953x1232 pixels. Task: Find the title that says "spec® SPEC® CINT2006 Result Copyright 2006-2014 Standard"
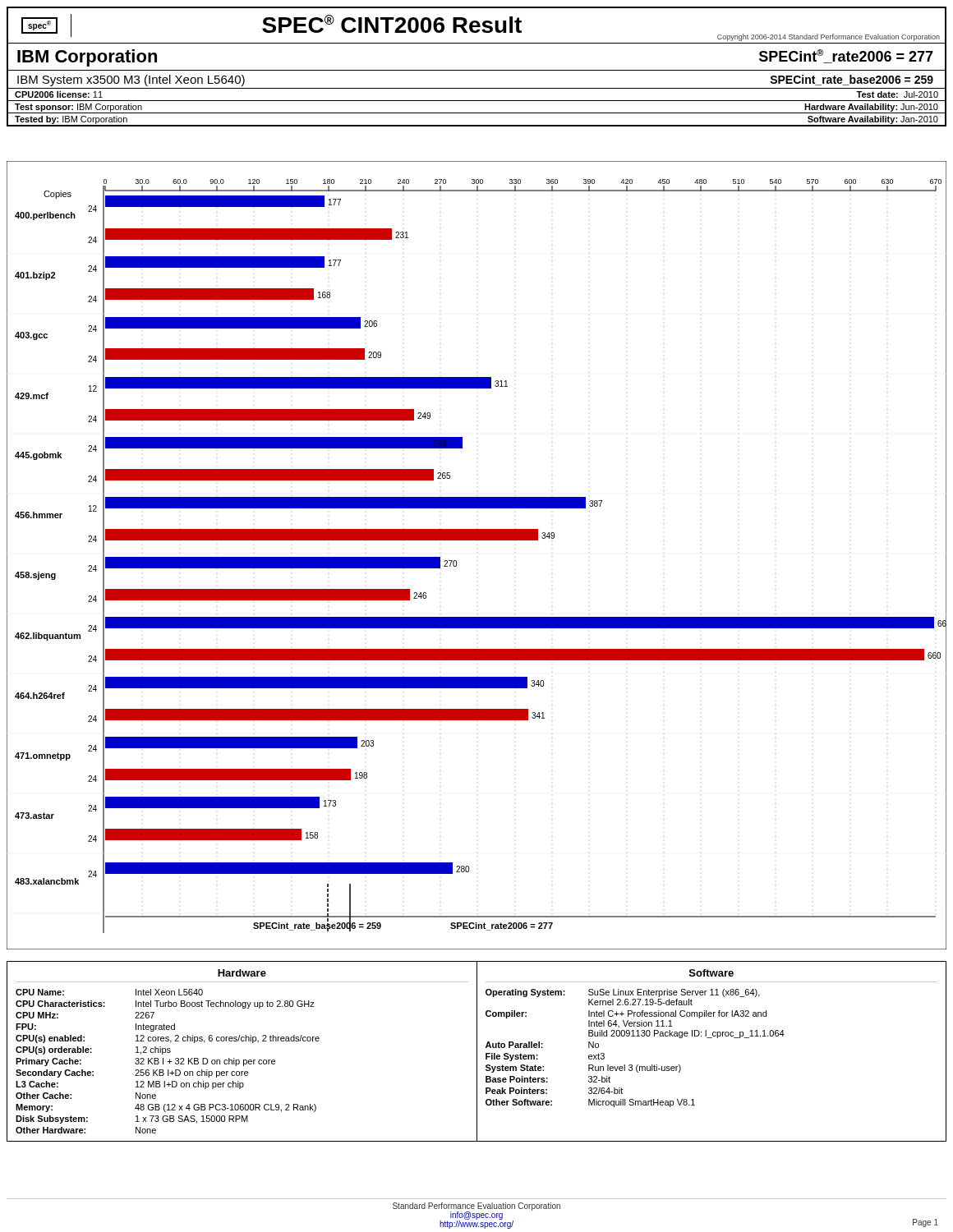(476, 67)
